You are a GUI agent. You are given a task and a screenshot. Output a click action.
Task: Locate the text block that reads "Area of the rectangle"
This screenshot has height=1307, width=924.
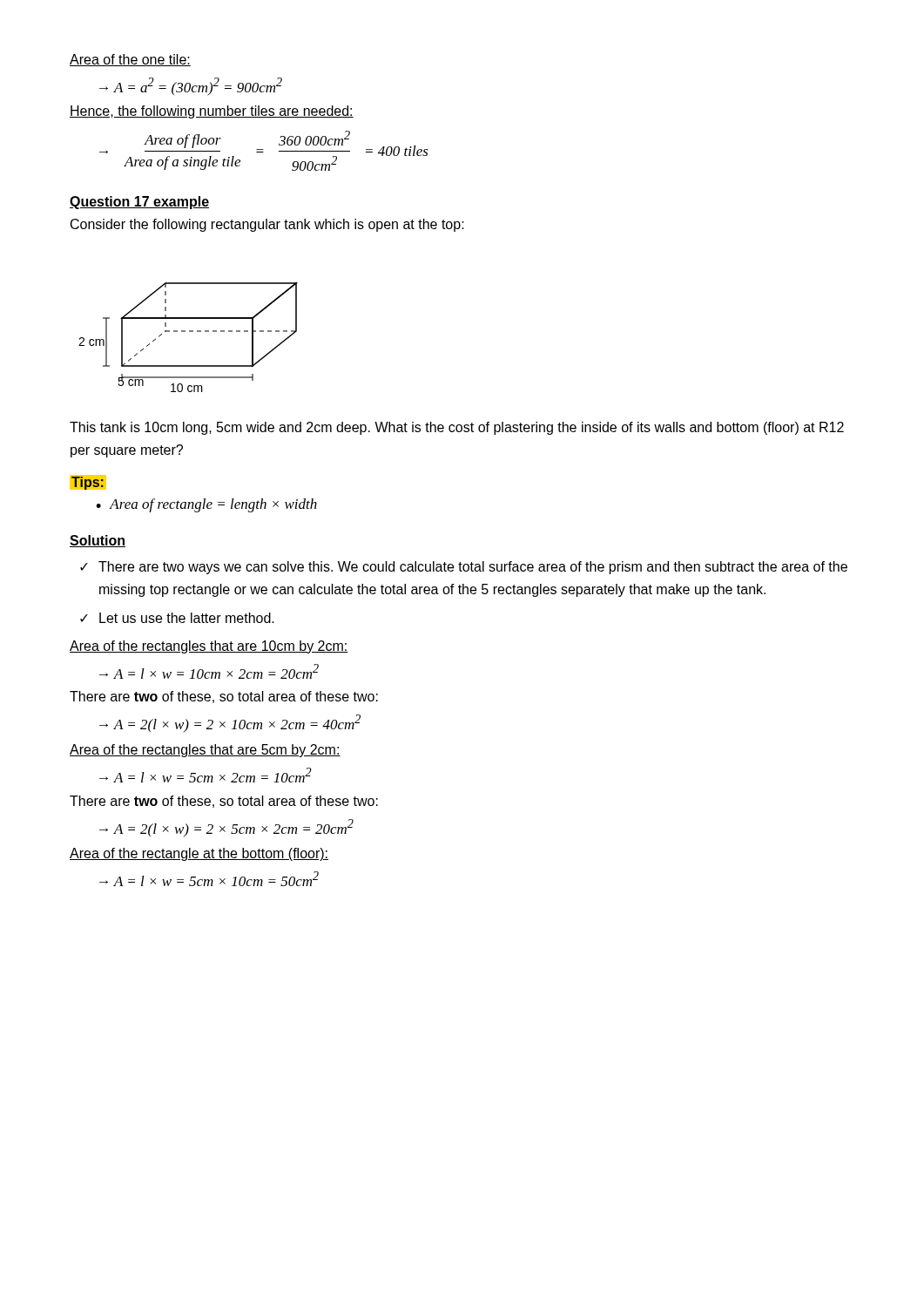point(199,854)
